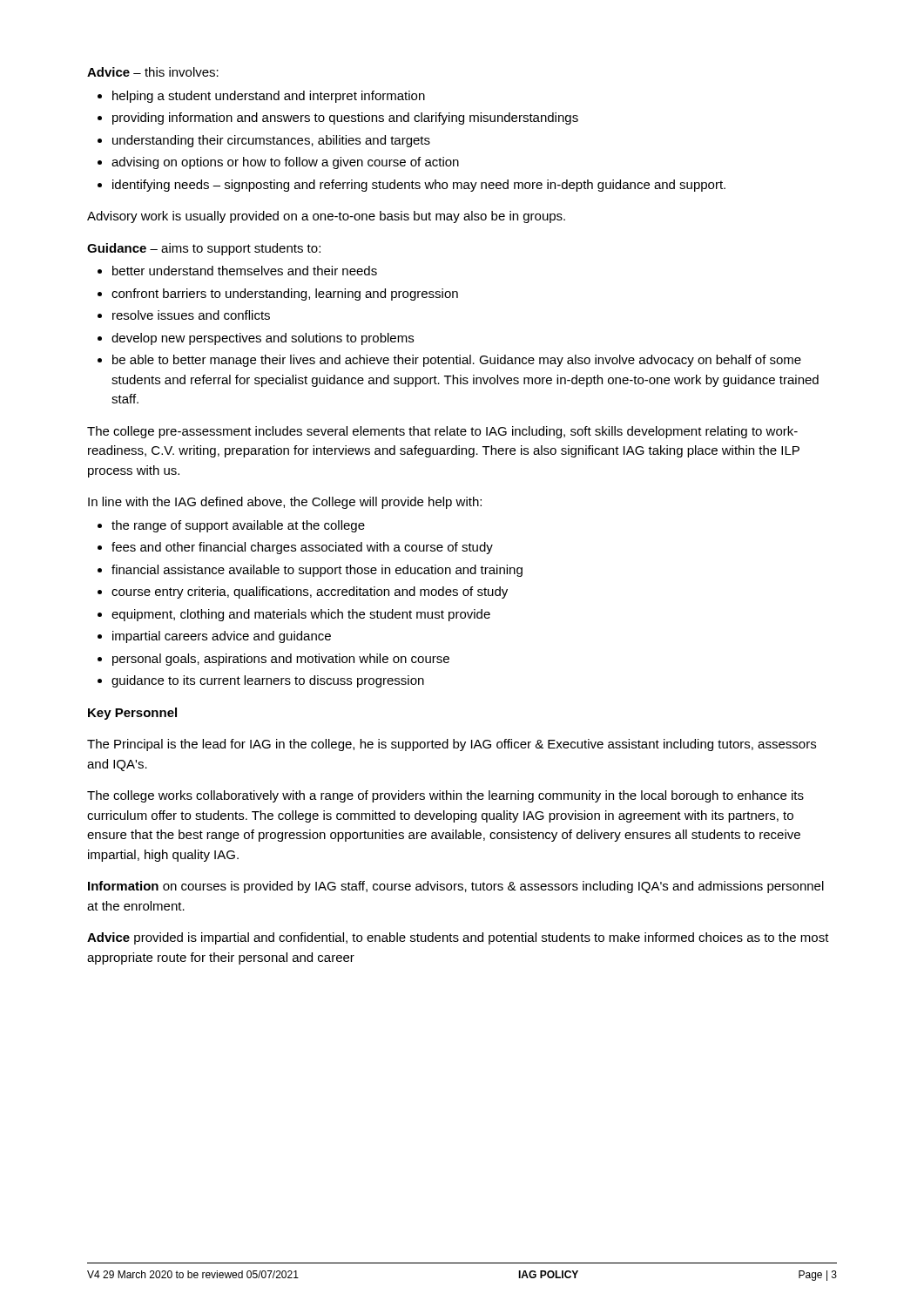
Task: Point to the block beginning "the range of support"
Action: 238,525
